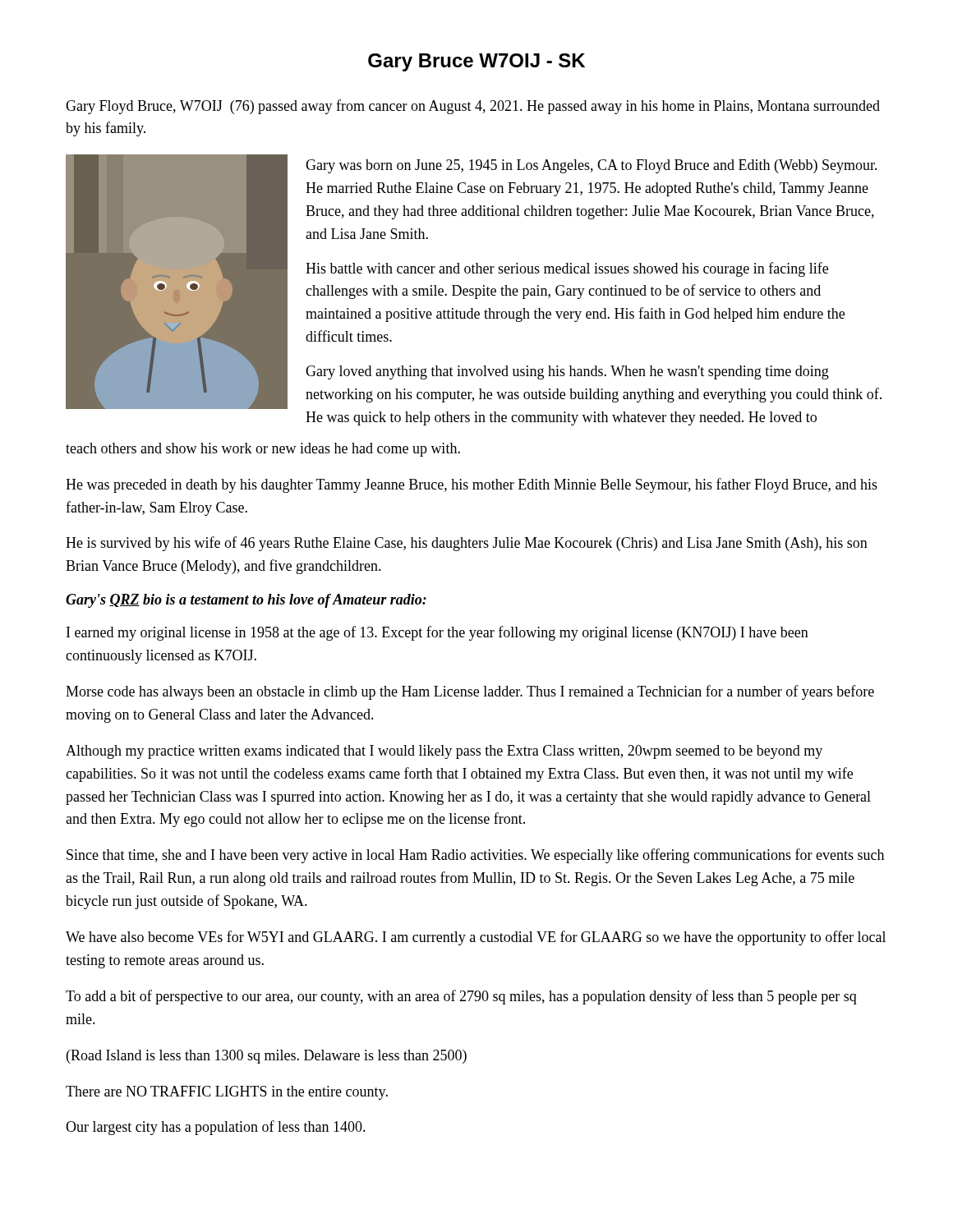
Task: Locate the photo
Action: tap(177, 282)
